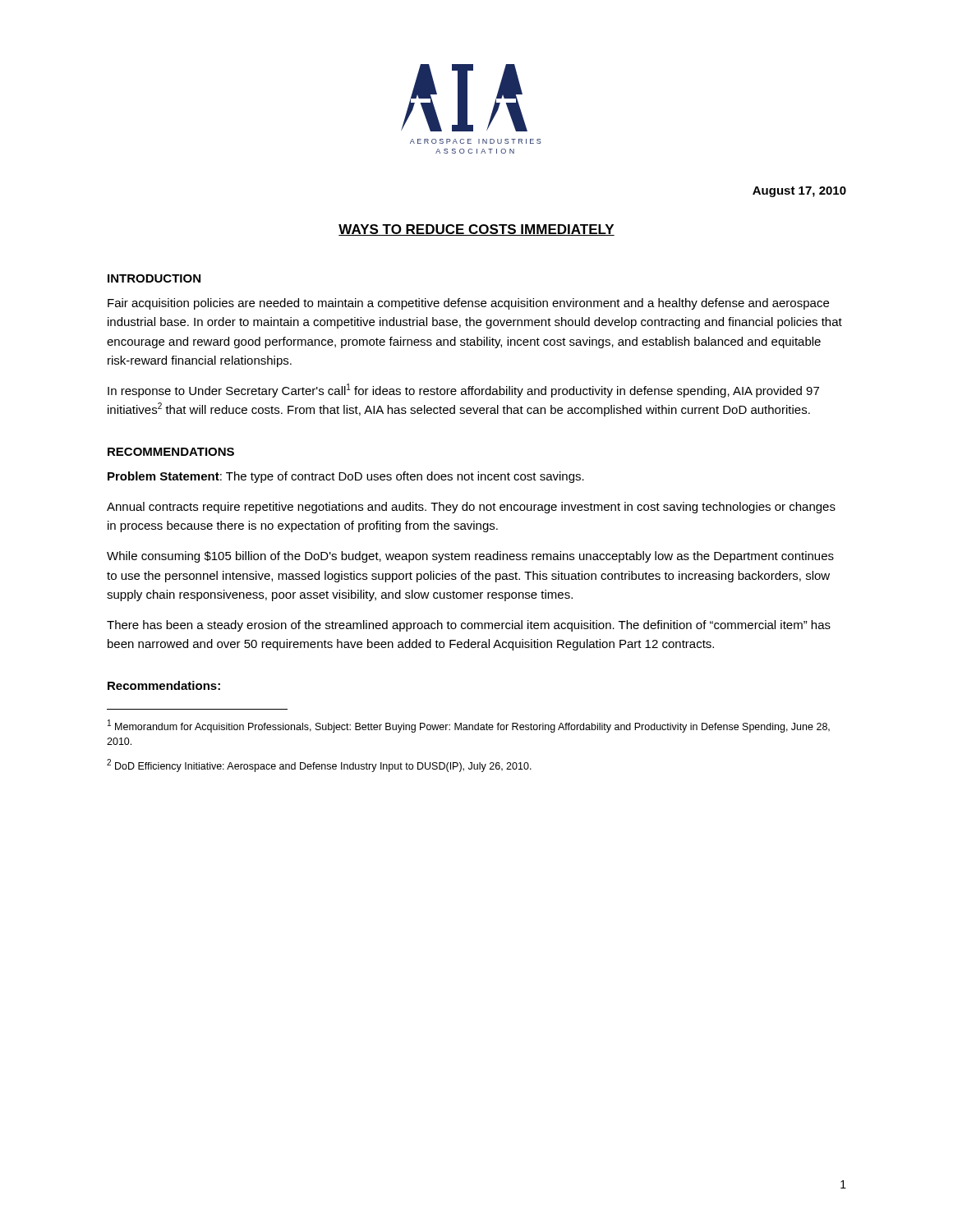Locate the footnote with the text "1 Memorandum for Acquisition"
This screenshot has width=953, height=1232.
point(469,733)
